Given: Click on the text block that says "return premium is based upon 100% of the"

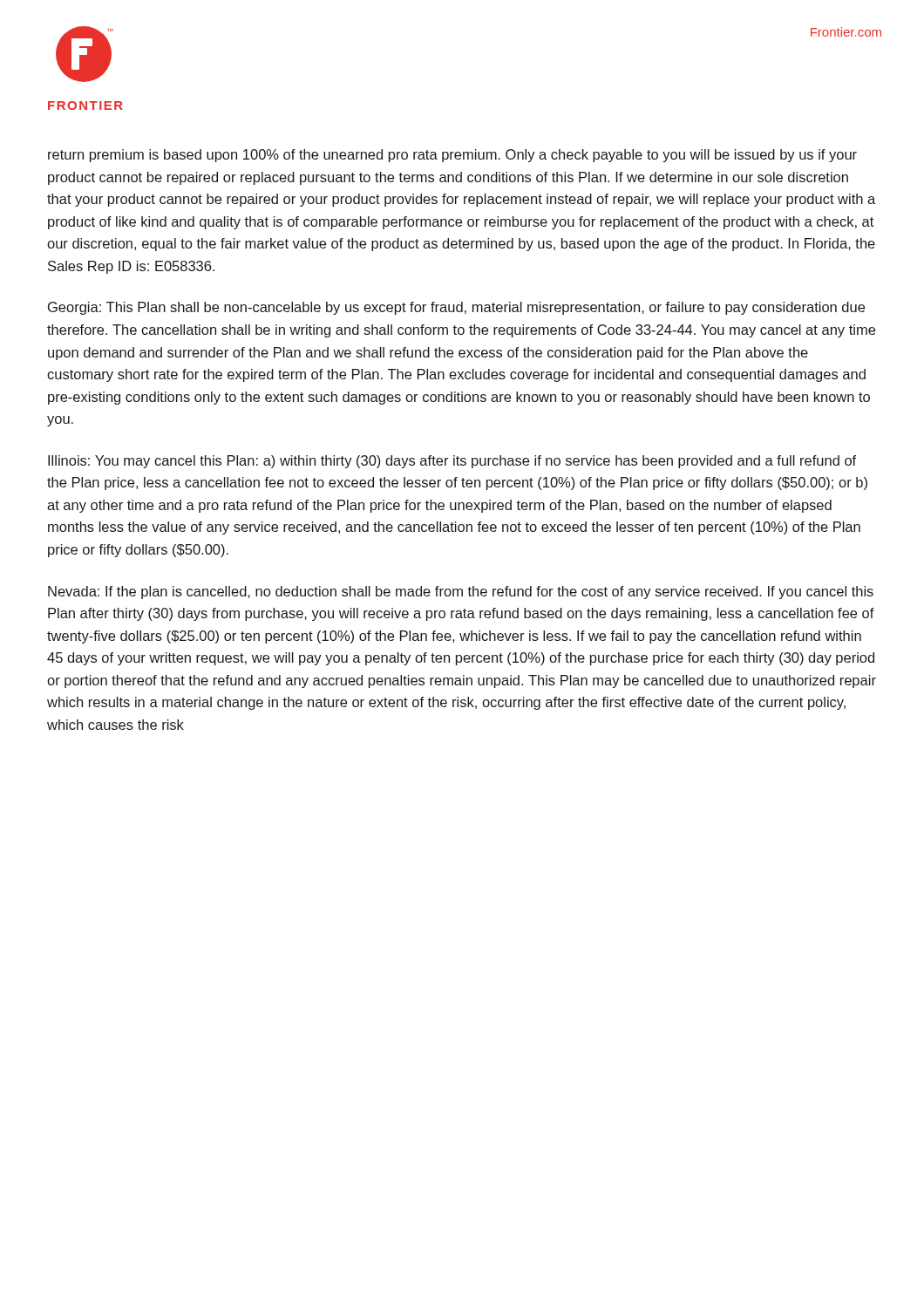Looking at the screenshot, I should click(462, 211).
